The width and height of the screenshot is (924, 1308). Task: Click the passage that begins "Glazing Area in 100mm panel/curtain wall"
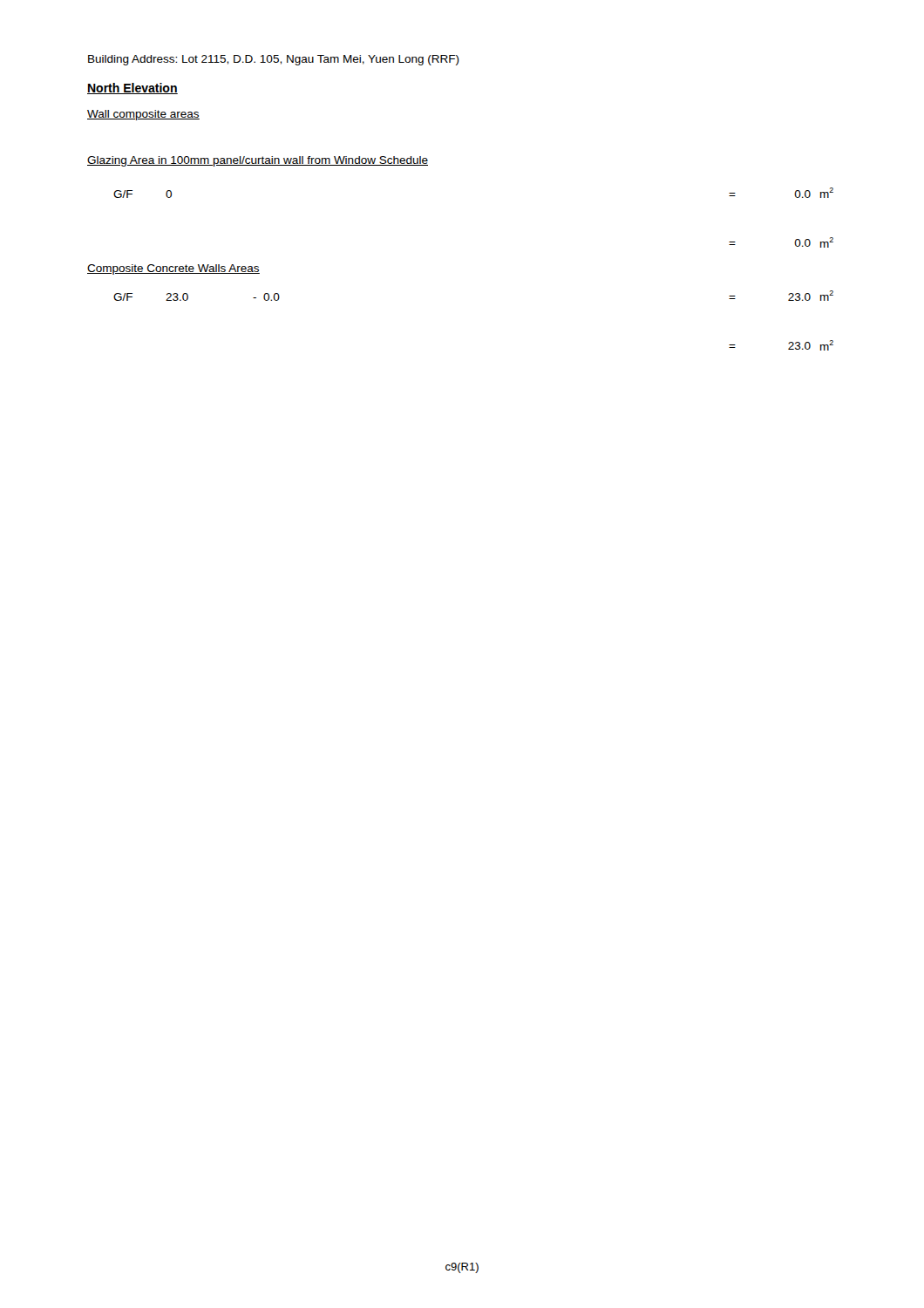[258, 160]
